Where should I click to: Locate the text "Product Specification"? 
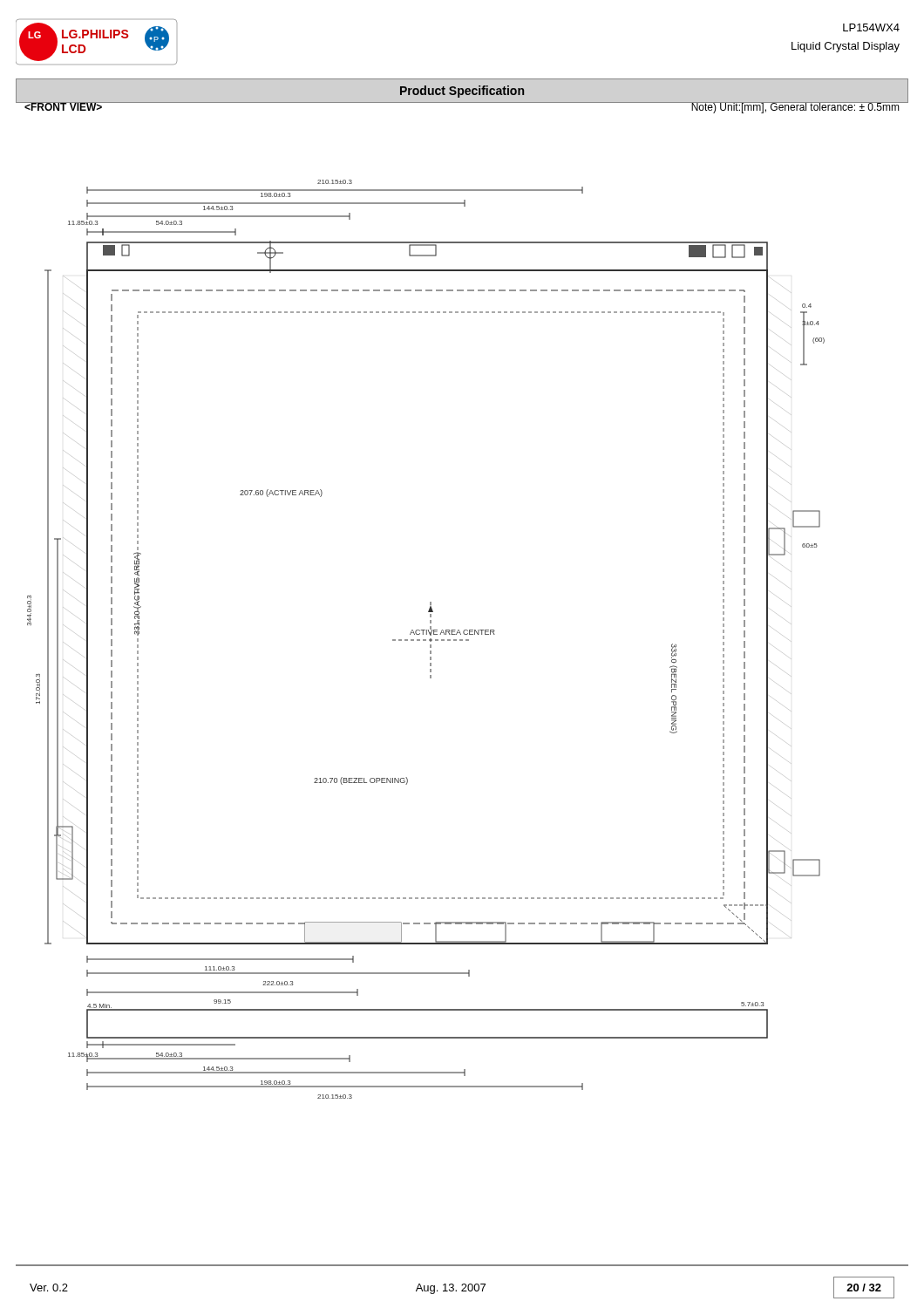[462, 91]
